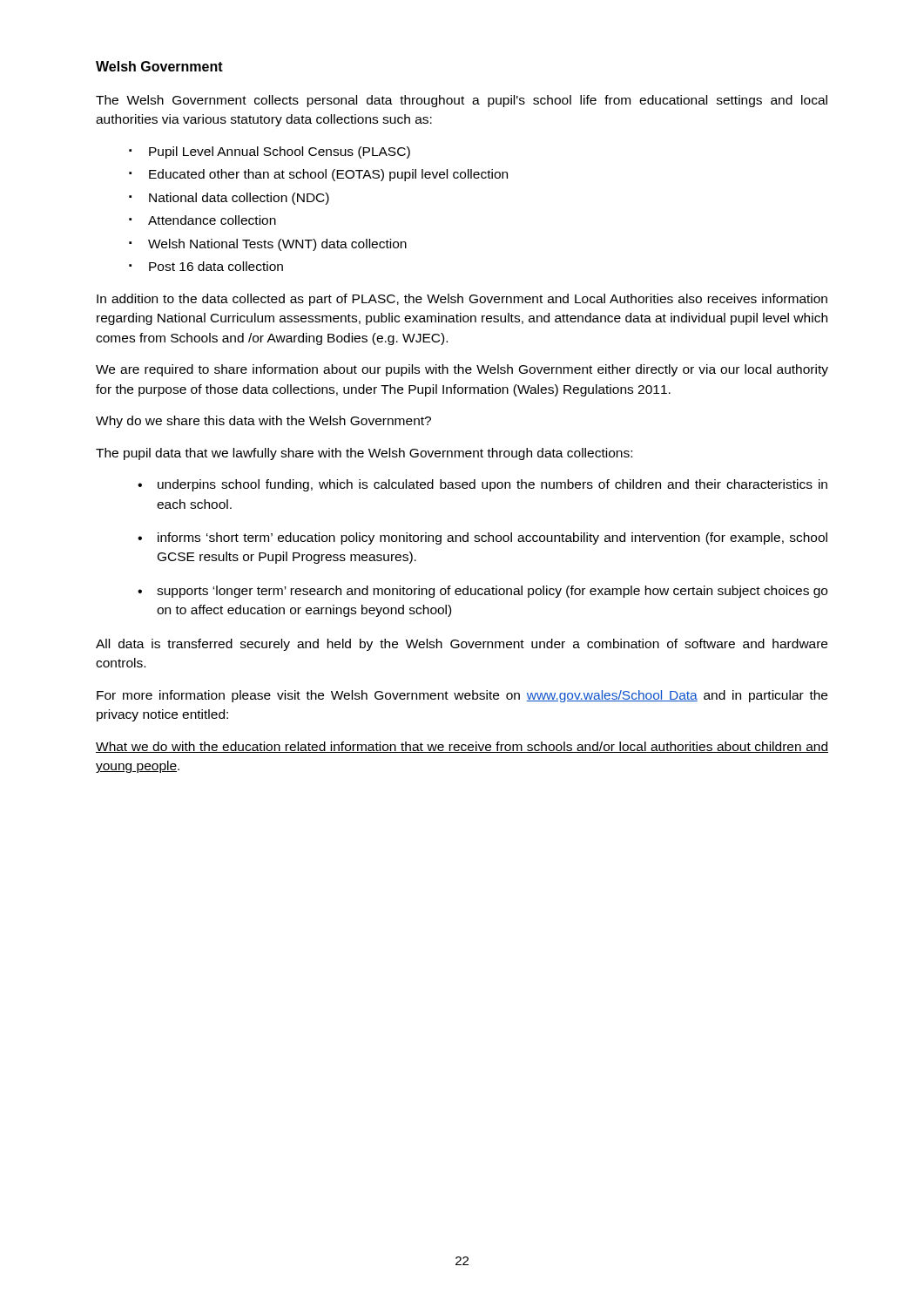Click the passage that begins "Educated other than"

click(488, 175)
